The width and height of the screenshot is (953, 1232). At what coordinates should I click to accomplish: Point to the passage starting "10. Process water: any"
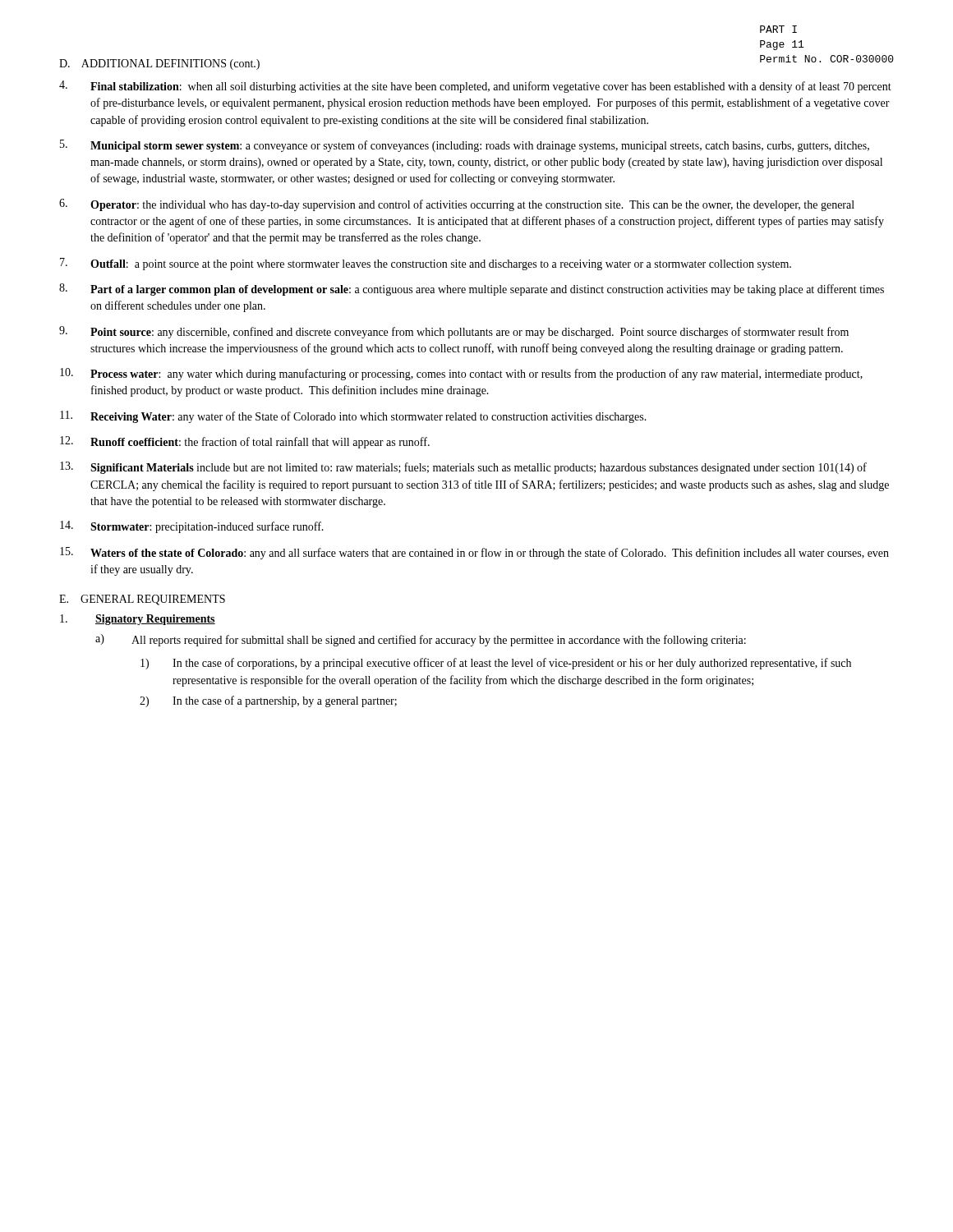[476, 383]
